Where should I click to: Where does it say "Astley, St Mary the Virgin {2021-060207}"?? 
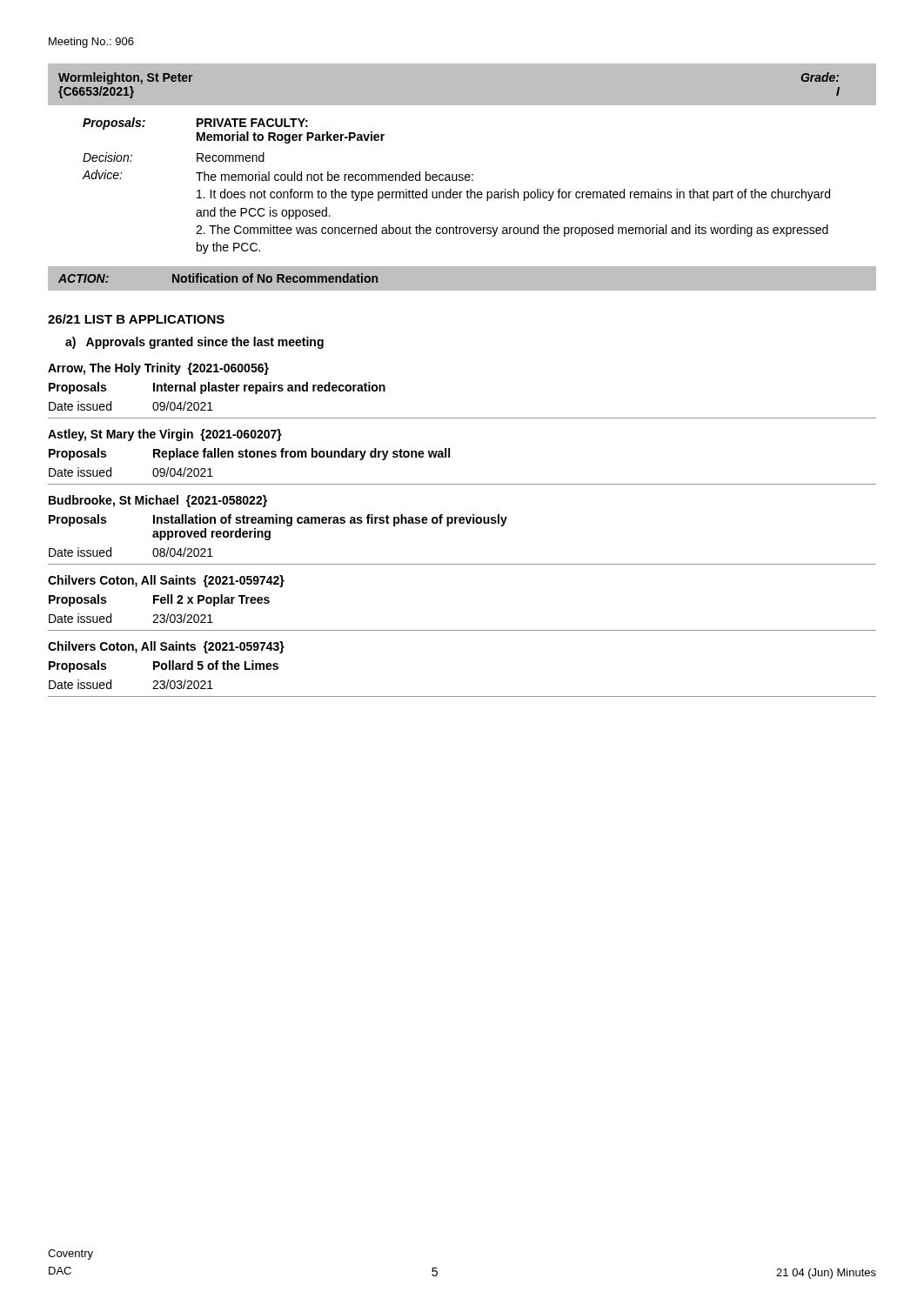pyautogui.click(x=165, y=435)
